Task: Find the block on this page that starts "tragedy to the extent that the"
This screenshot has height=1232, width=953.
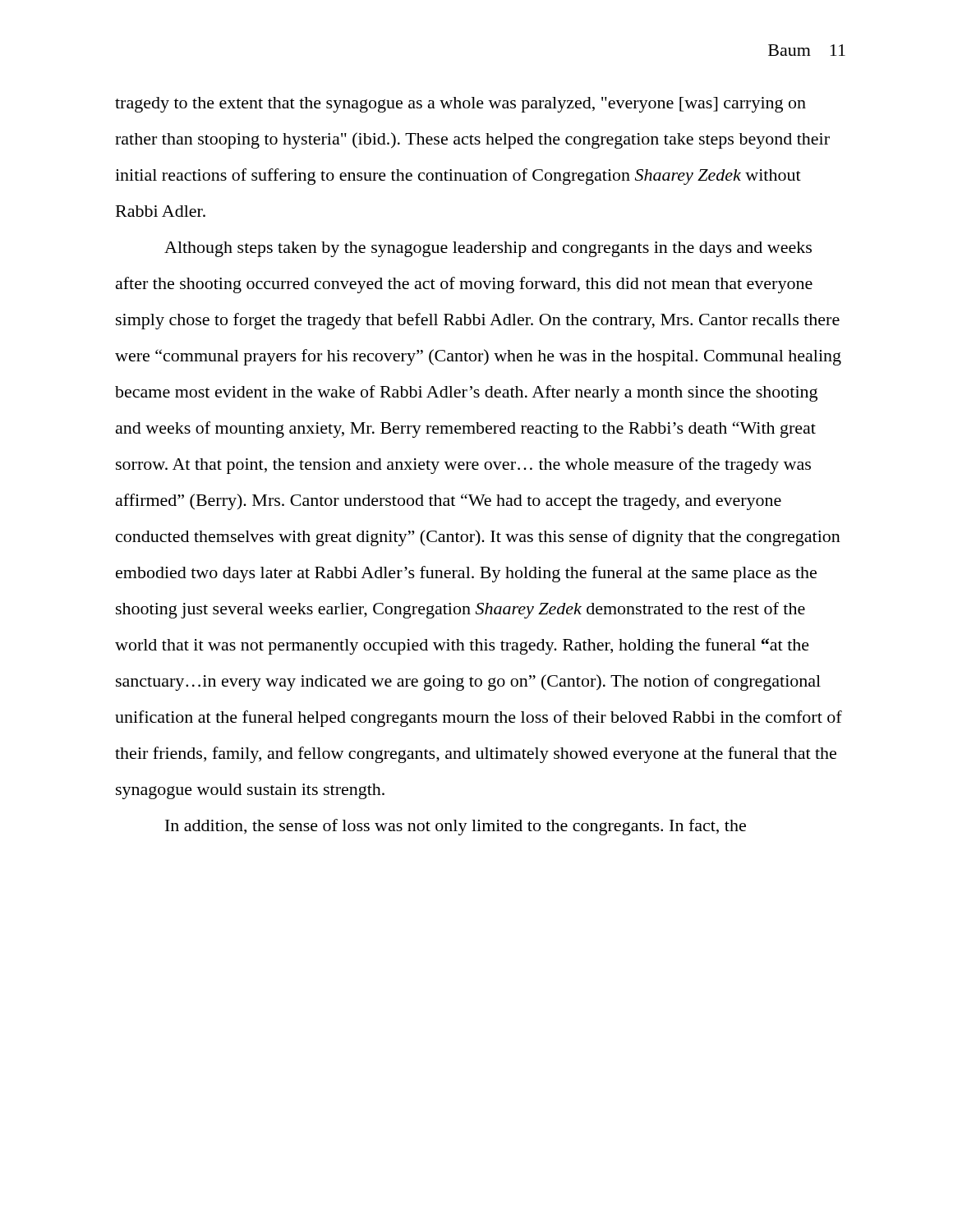Action: click(x=460, y=105)
